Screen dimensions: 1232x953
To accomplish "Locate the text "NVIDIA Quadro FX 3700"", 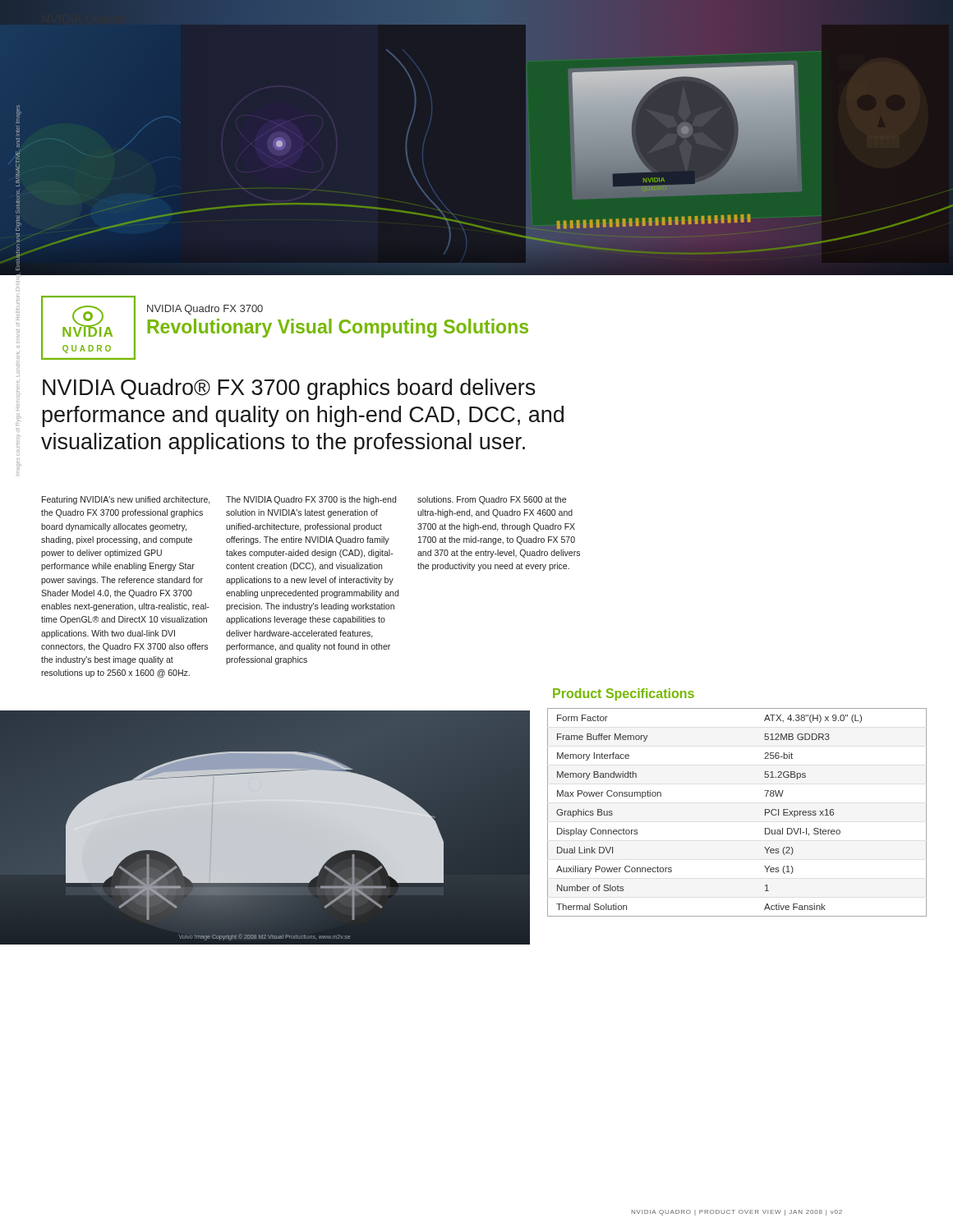I will (205, 308).
